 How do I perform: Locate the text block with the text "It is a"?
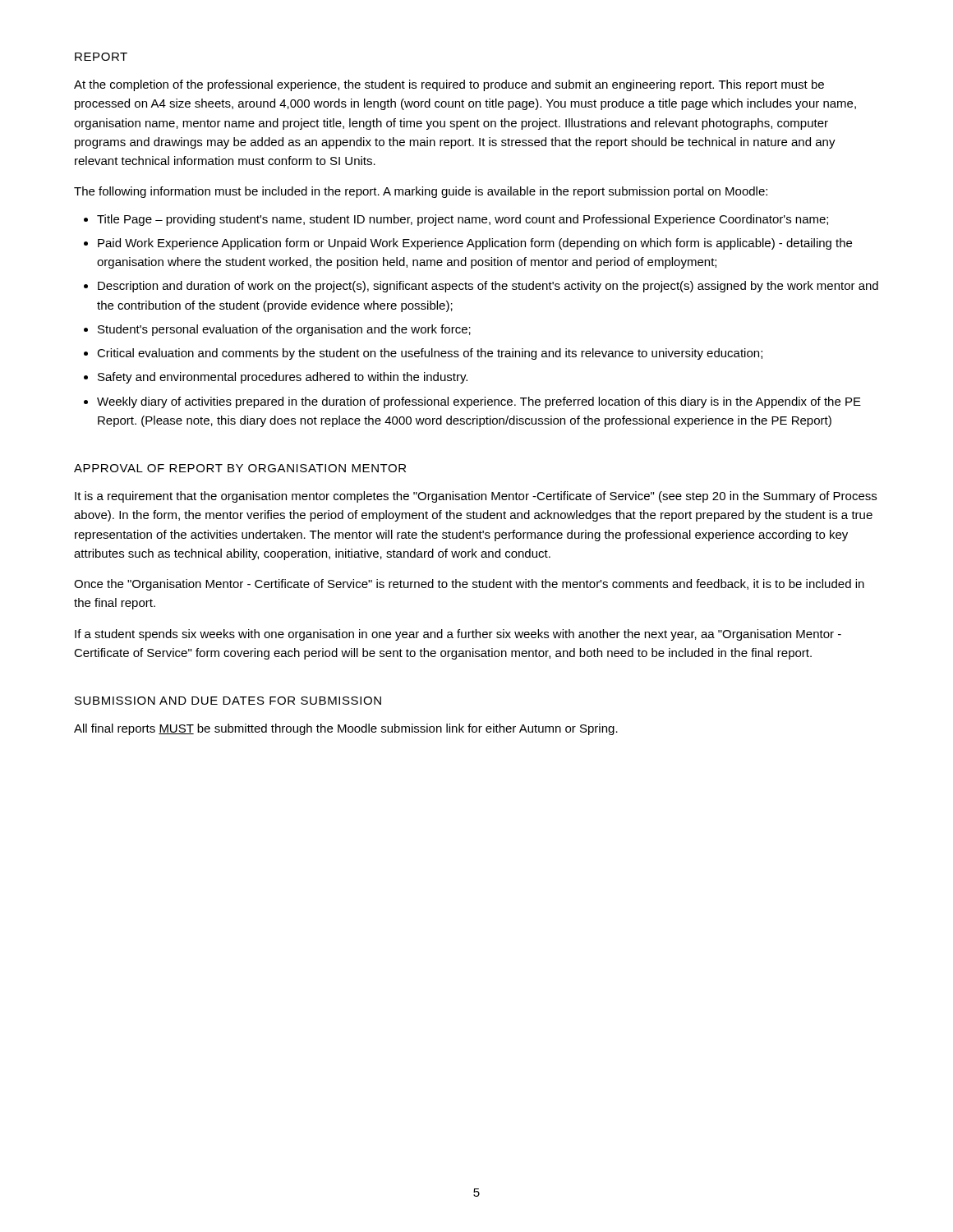476,524
